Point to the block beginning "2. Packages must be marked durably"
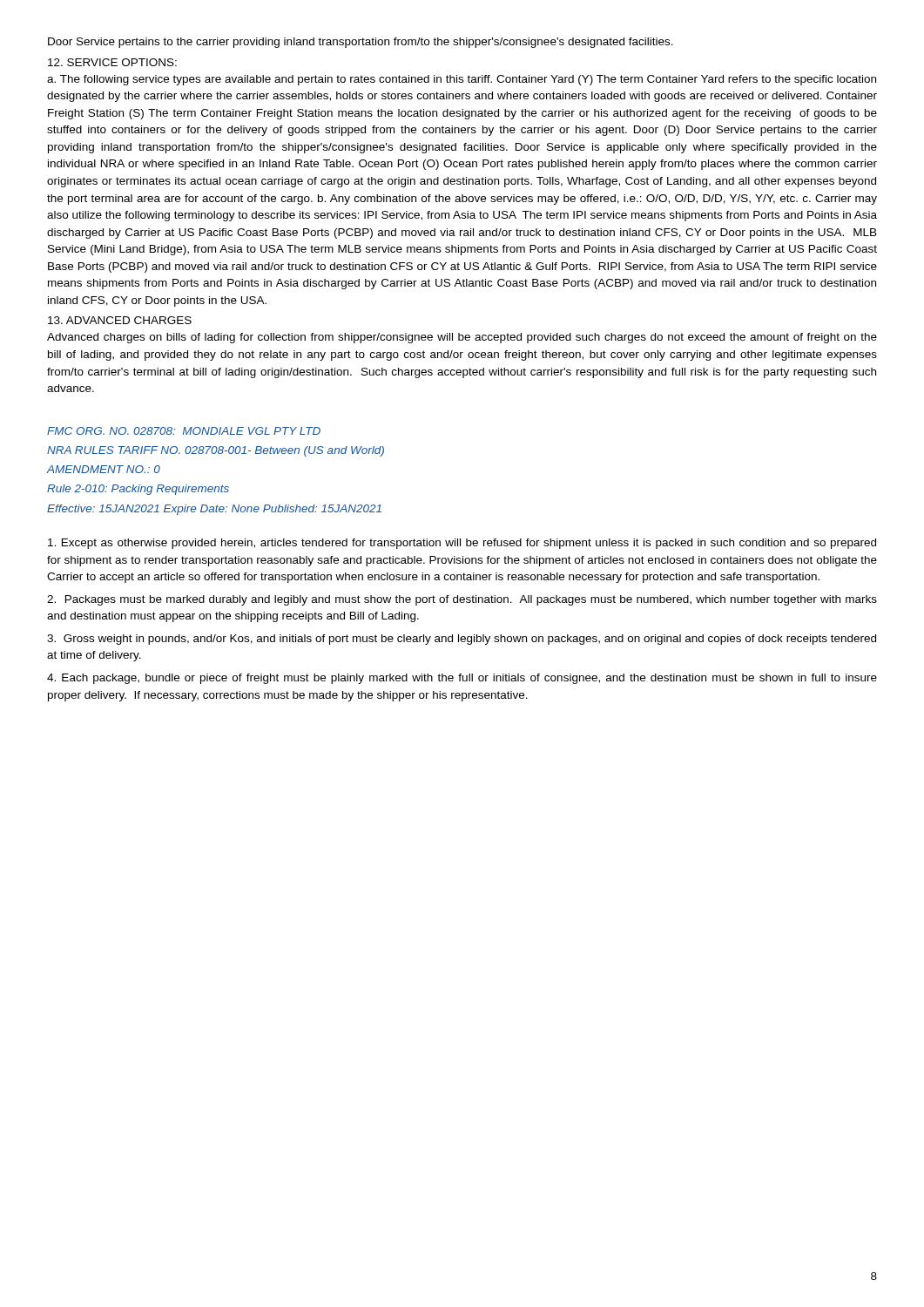Screen dimensions: 1307x924 [x=462, y=607]
